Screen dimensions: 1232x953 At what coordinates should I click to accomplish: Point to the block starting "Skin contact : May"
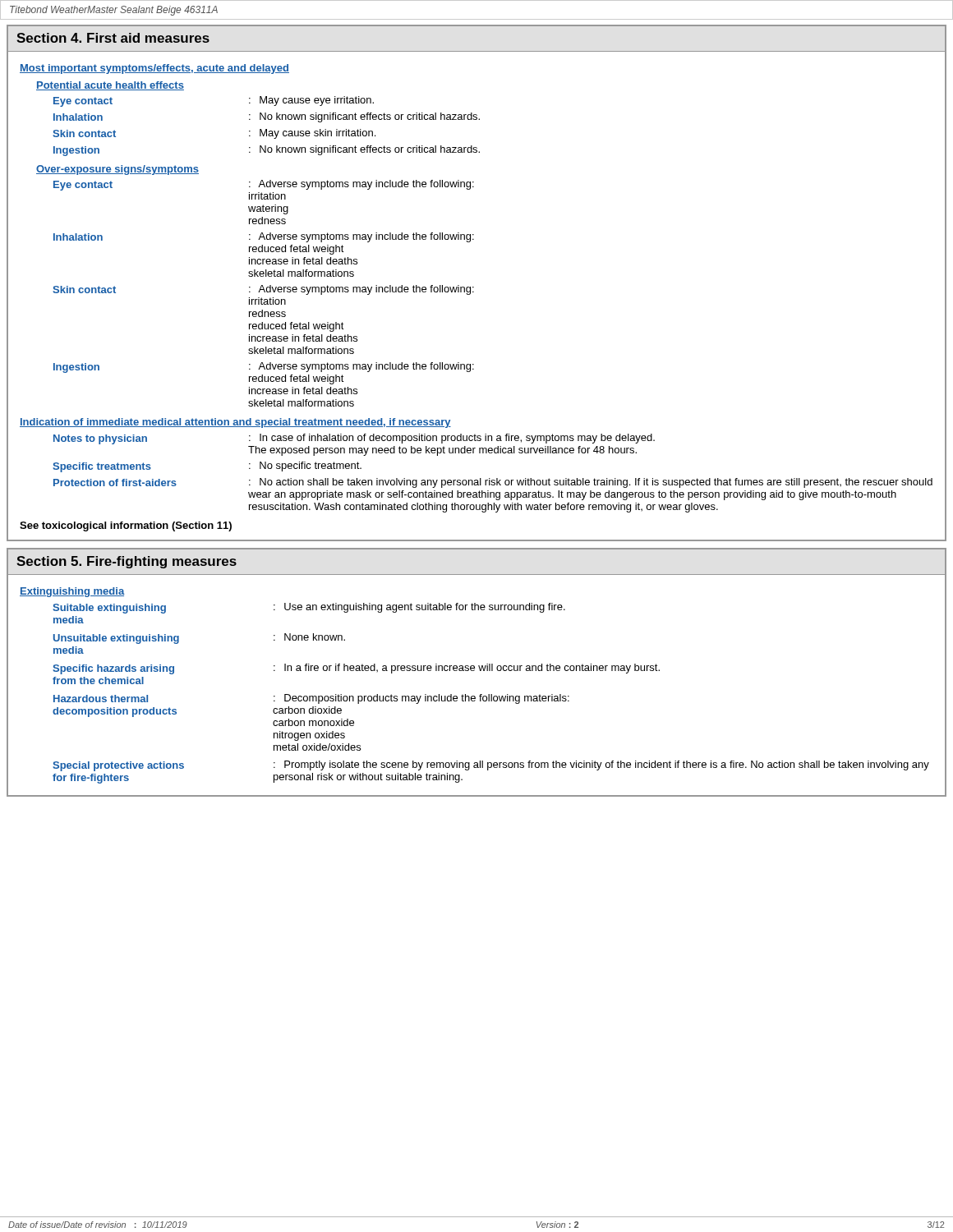[x=80, y=133]
